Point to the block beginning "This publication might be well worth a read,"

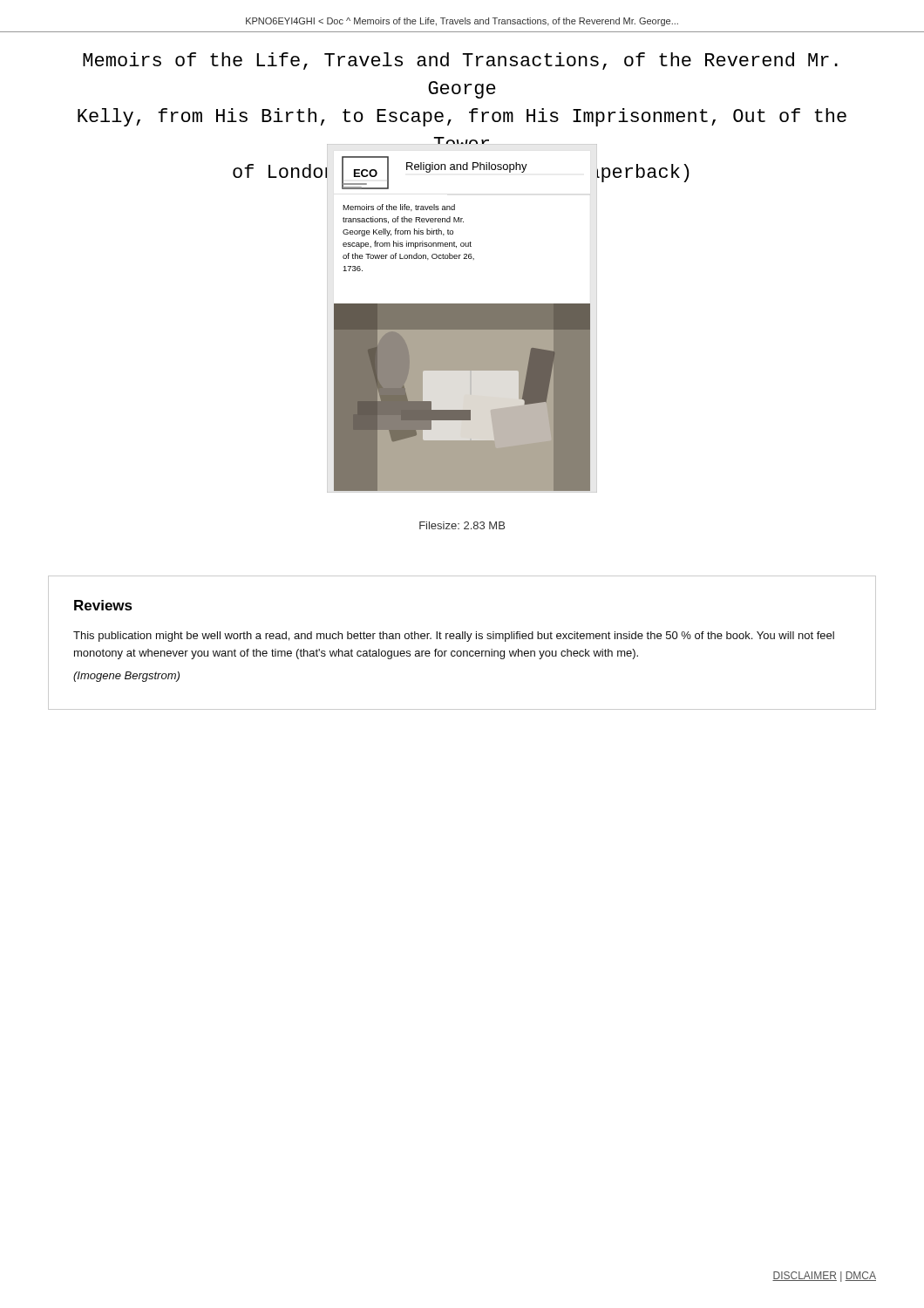click(x=462, y=656)
